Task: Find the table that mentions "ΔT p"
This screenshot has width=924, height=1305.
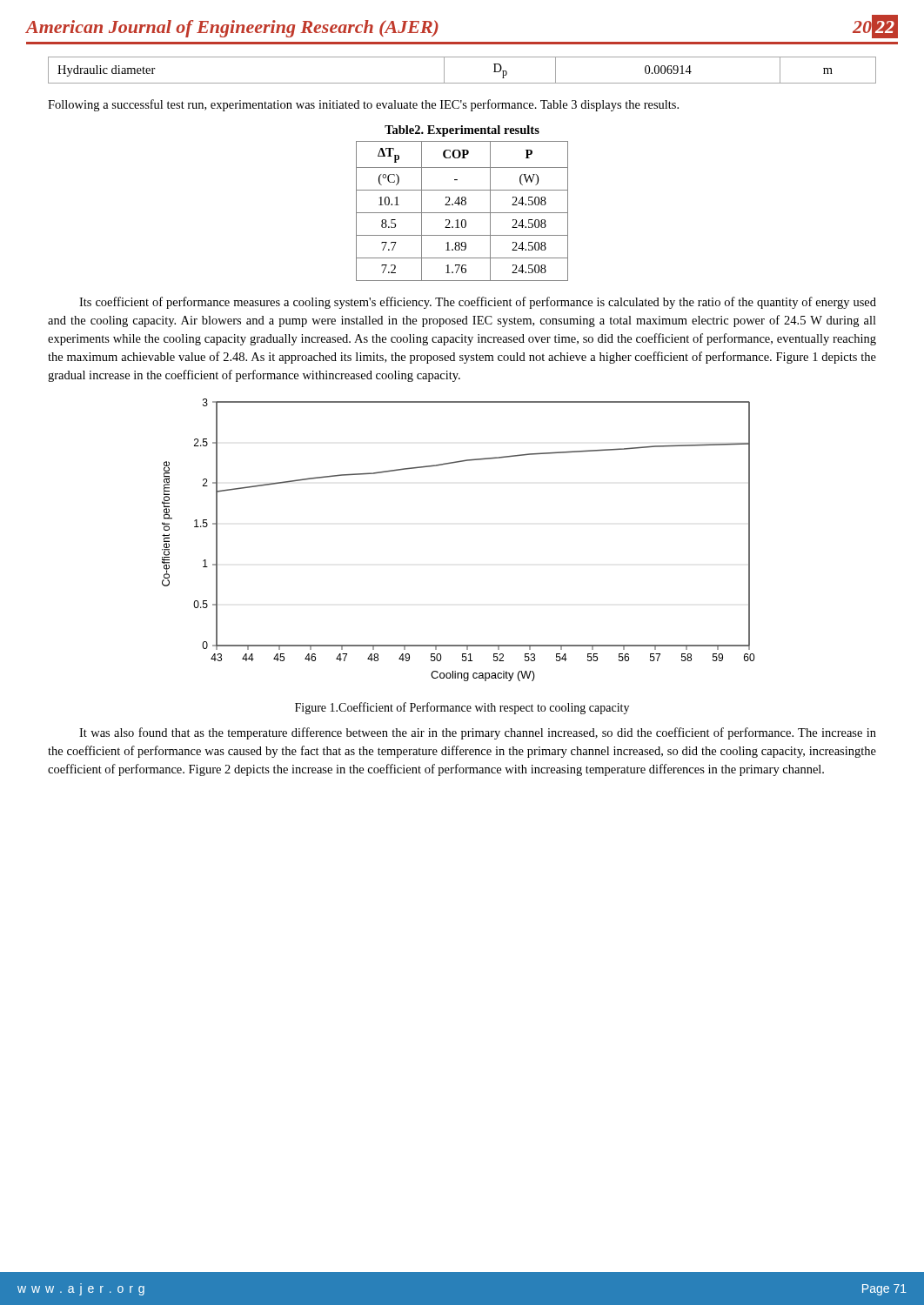Action: pyautogui.click(x=462, y=211)
